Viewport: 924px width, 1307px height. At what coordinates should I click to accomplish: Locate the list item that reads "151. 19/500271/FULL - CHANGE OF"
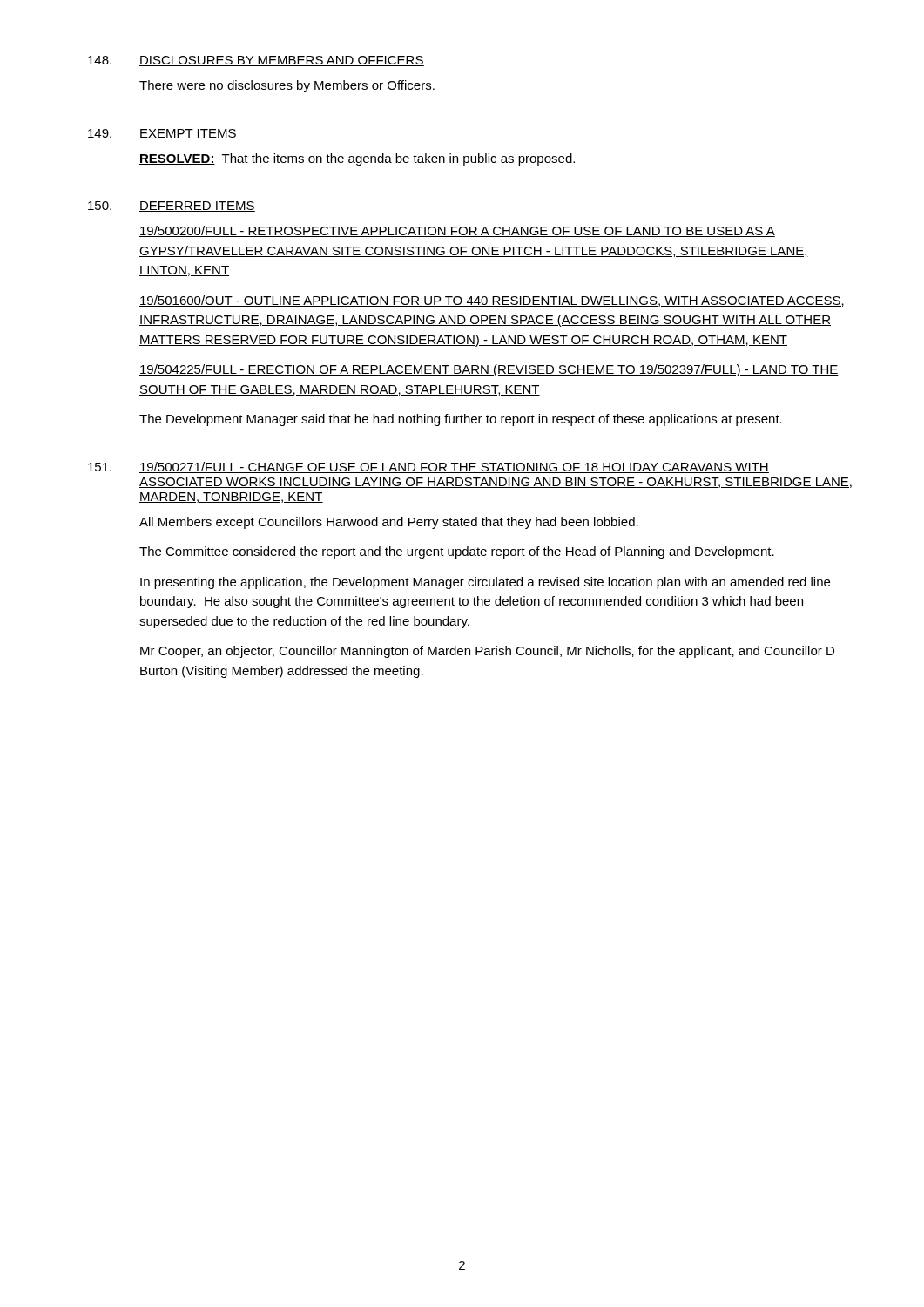click(471, 575)
